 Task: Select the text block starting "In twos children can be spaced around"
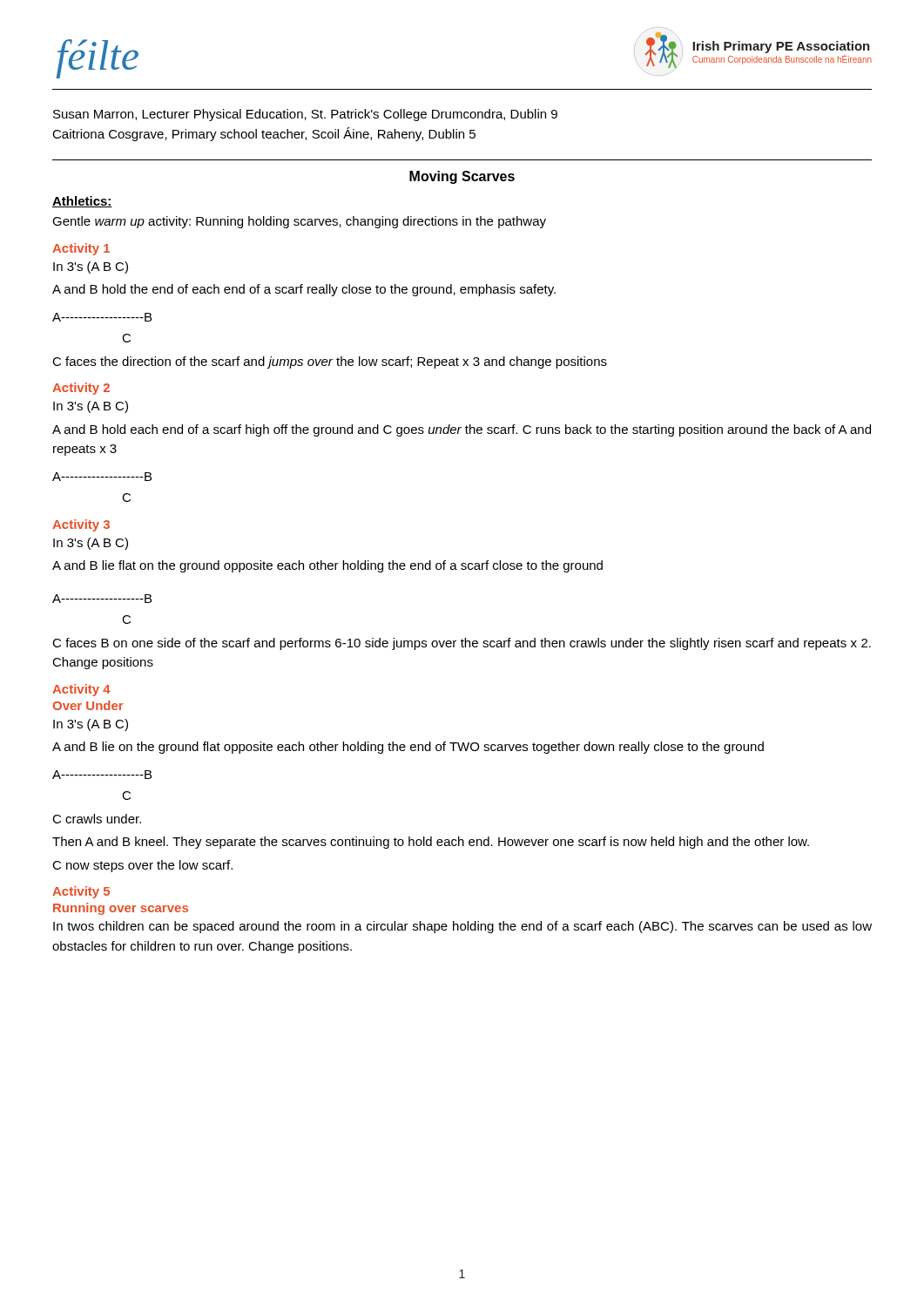click(462, 936)
